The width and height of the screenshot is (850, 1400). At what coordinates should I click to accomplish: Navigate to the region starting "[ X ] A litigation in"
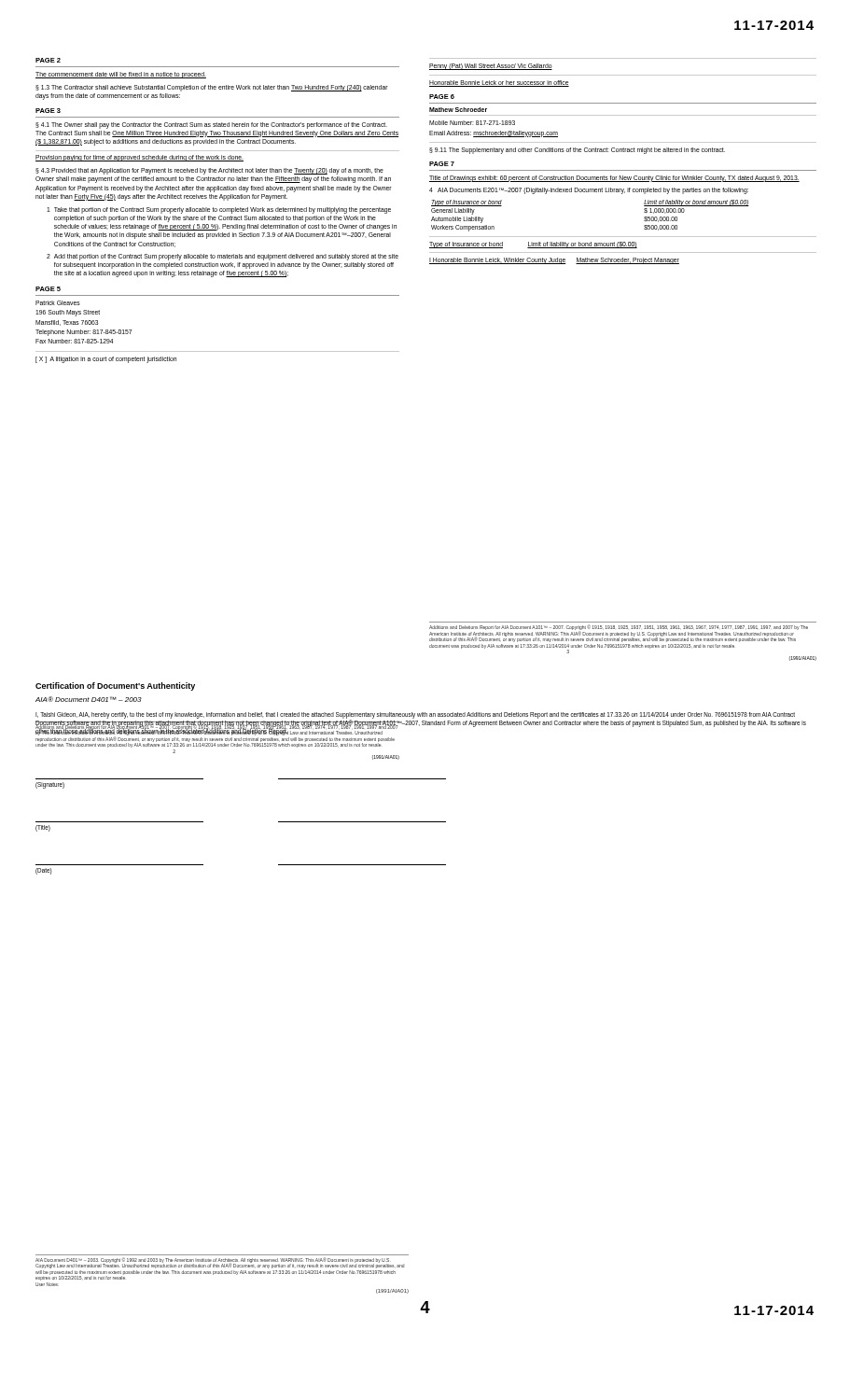point(106,359)
